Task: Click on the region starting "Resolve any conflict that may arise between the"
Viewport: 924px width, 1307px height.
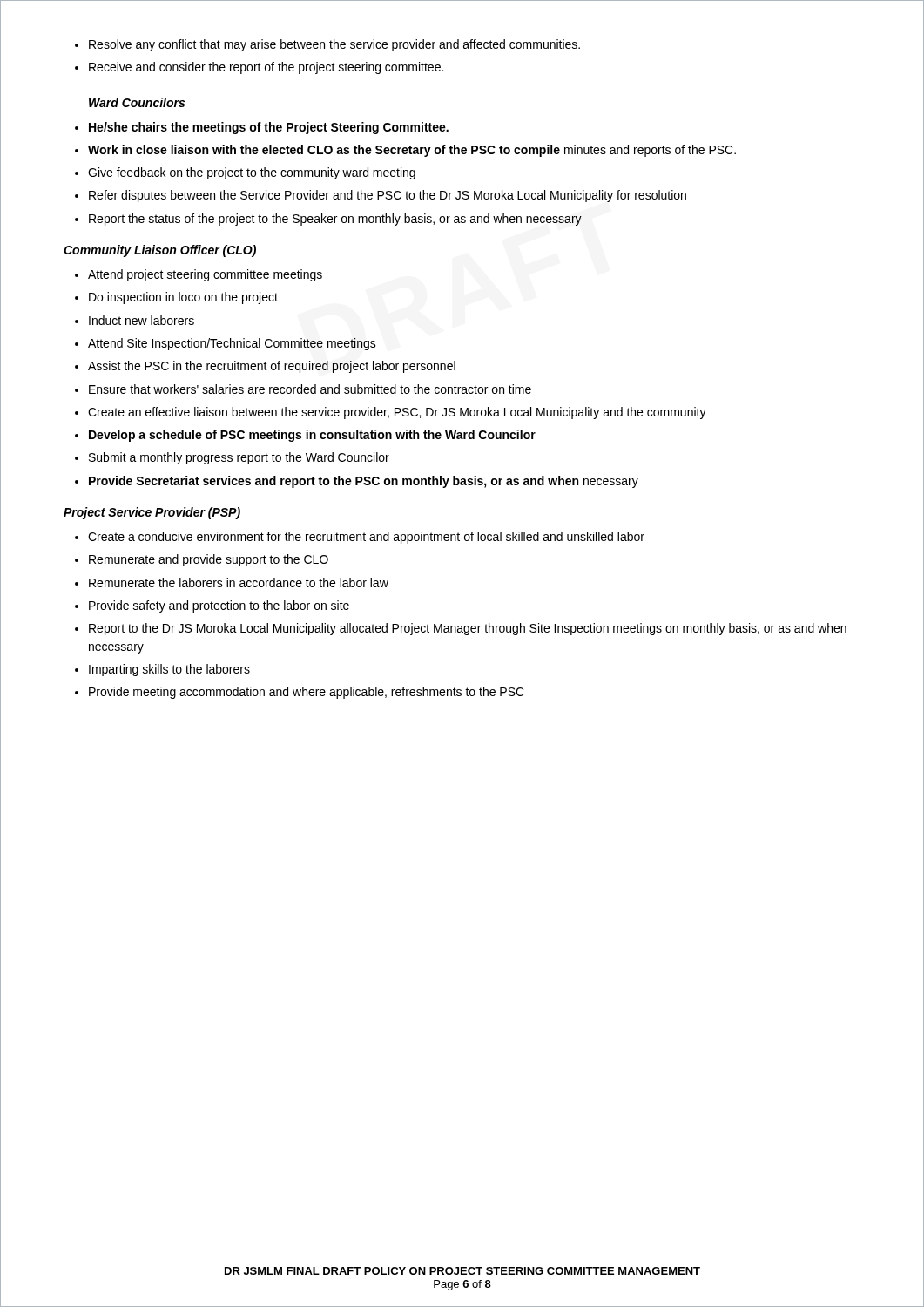Action: 474,45
